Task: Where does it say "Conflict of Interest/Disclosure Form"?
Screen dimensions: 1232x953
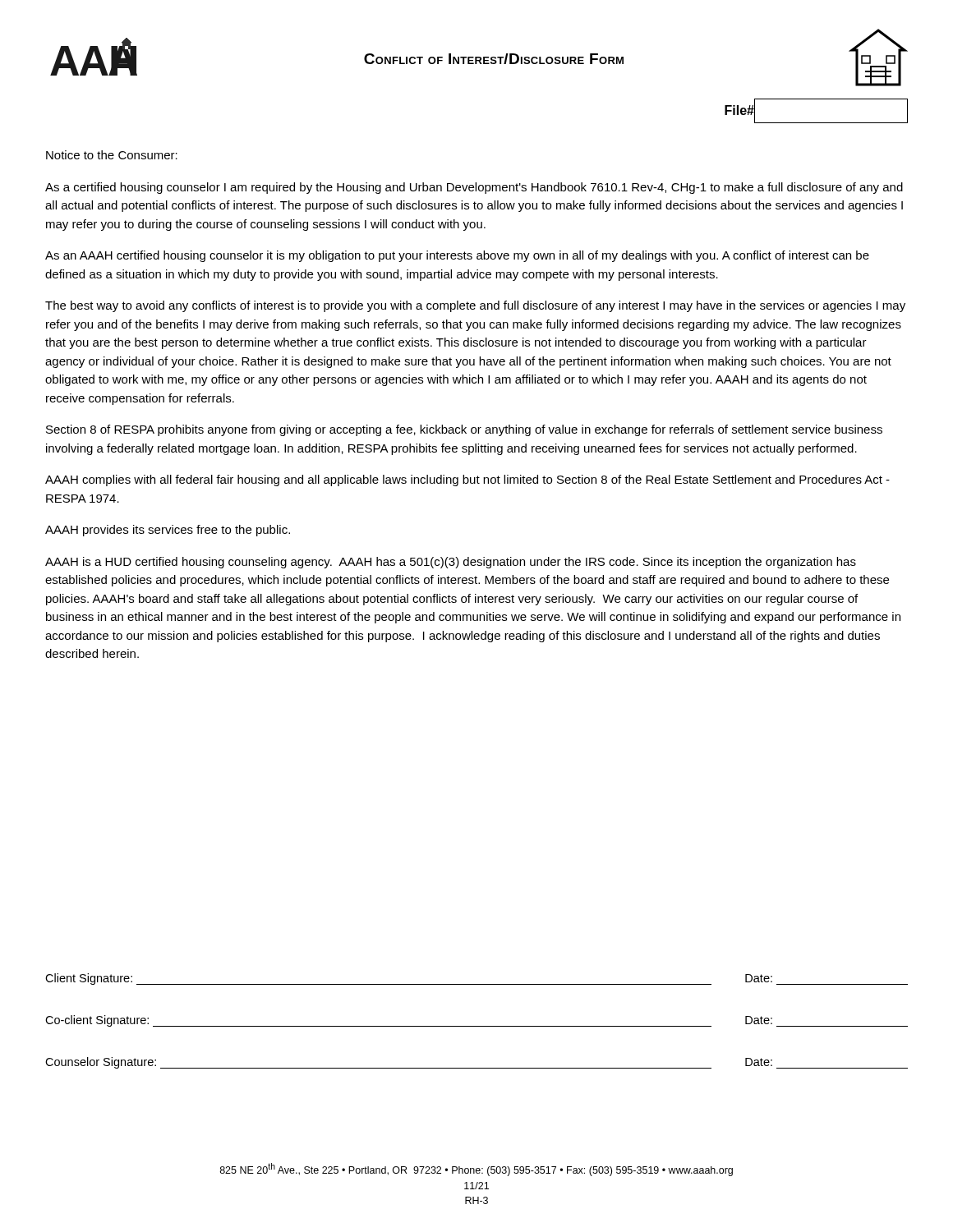Action: pos(494,58)
